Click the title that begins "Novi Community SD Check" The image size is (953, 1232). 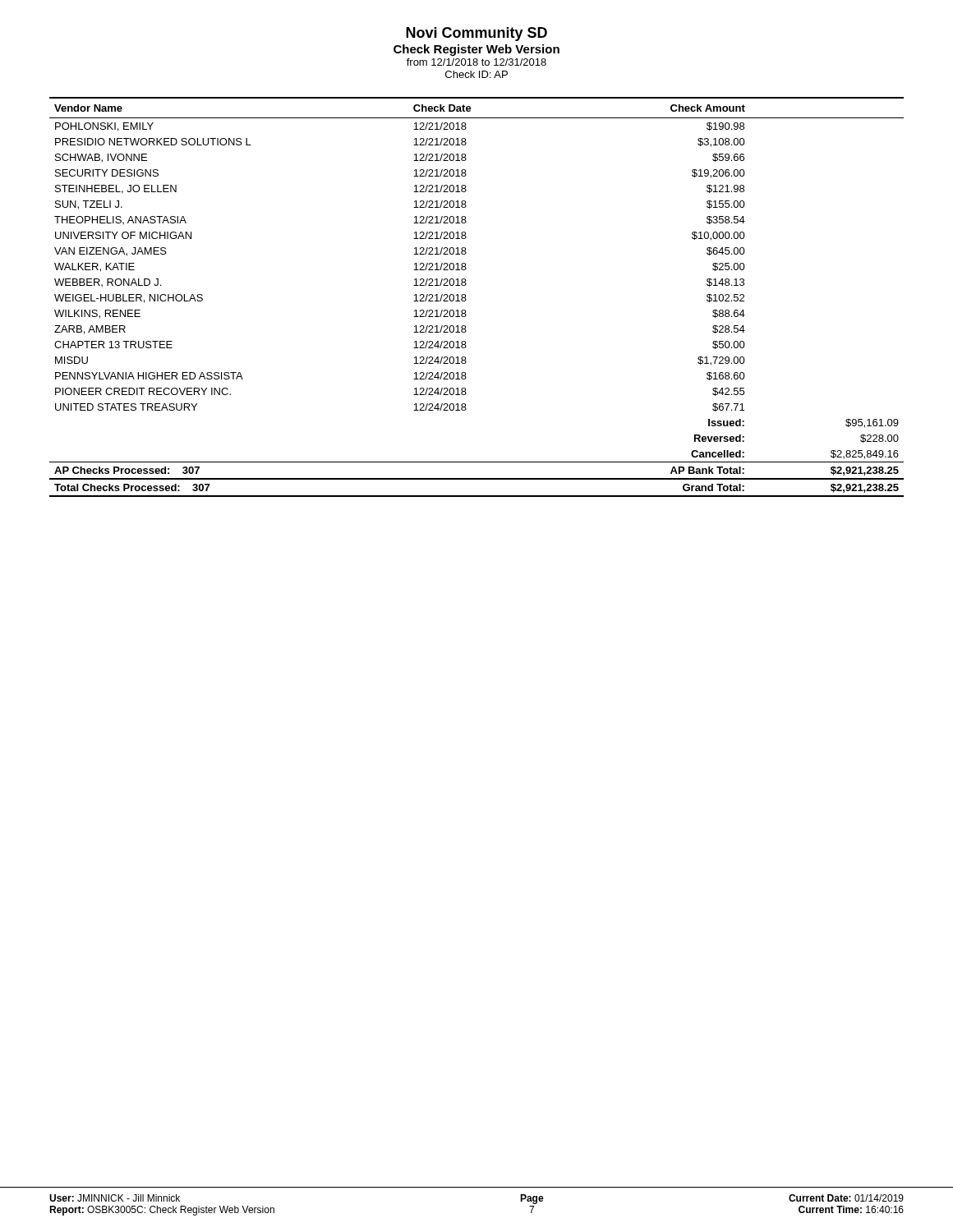[476, 53]
